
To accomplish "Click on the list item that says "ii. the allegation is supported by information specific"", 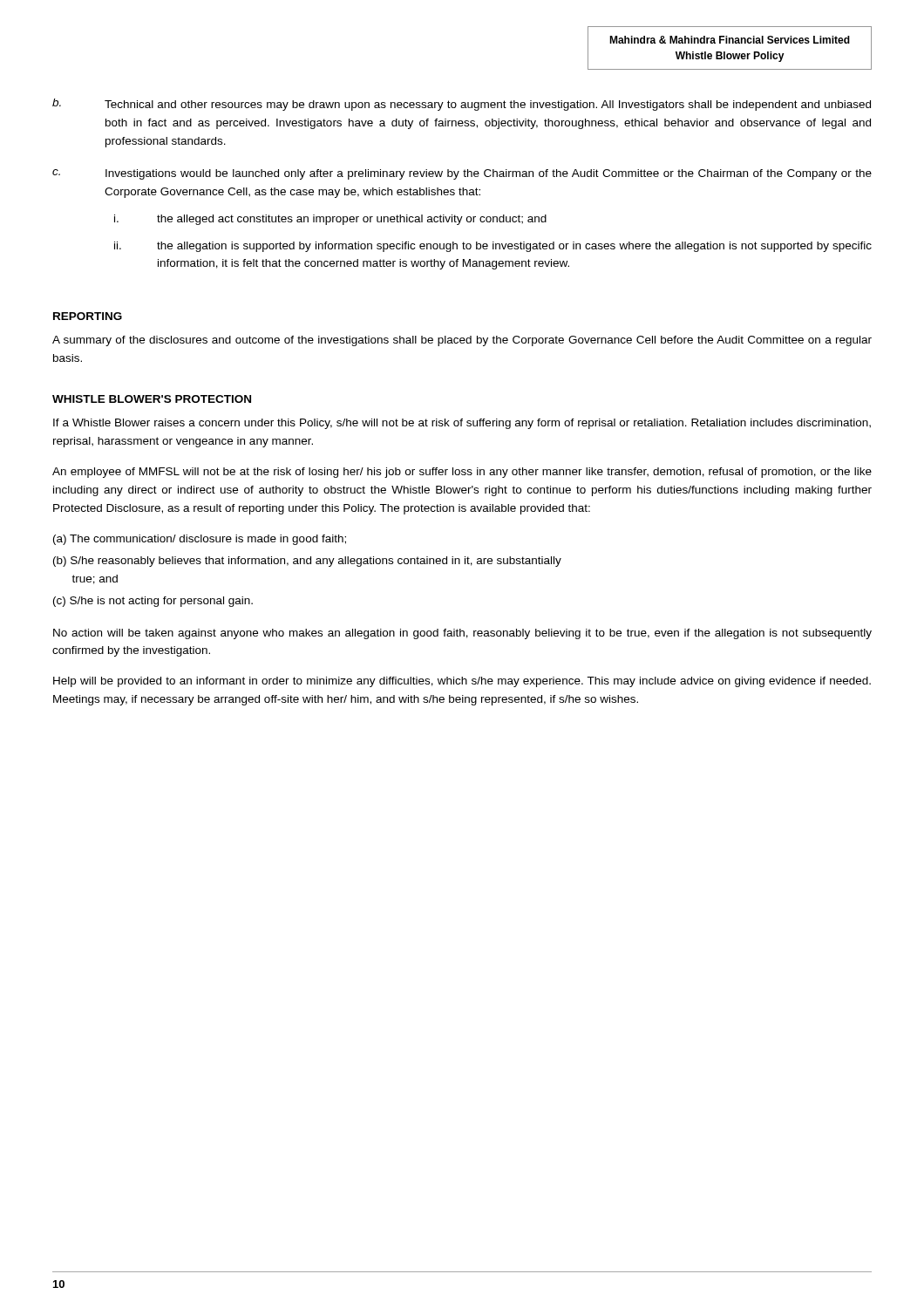I will [x=492, y=255].
